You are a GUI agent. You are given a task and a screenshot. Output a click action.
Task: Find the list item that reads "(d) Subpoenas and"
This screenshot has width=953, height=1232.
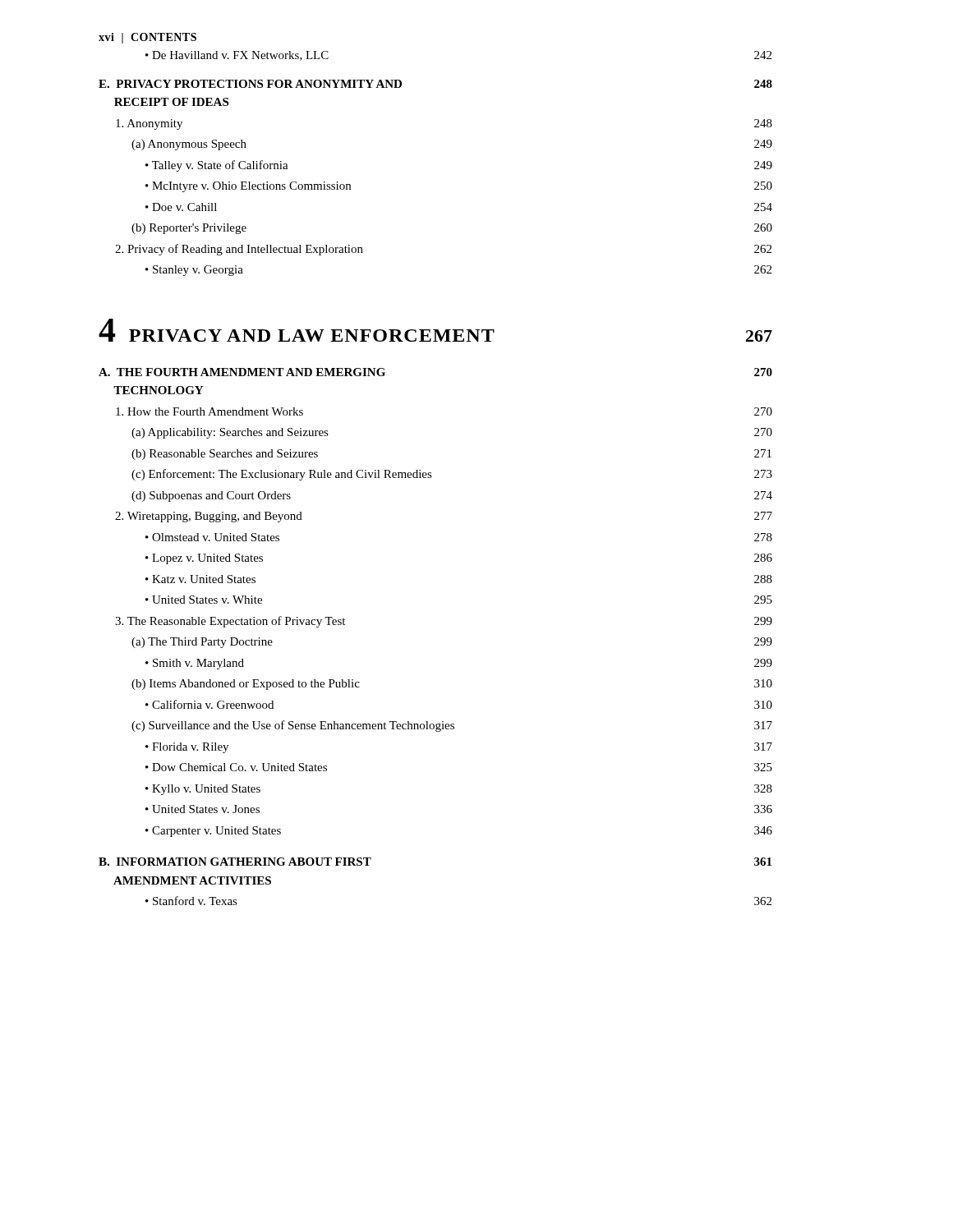210,496
